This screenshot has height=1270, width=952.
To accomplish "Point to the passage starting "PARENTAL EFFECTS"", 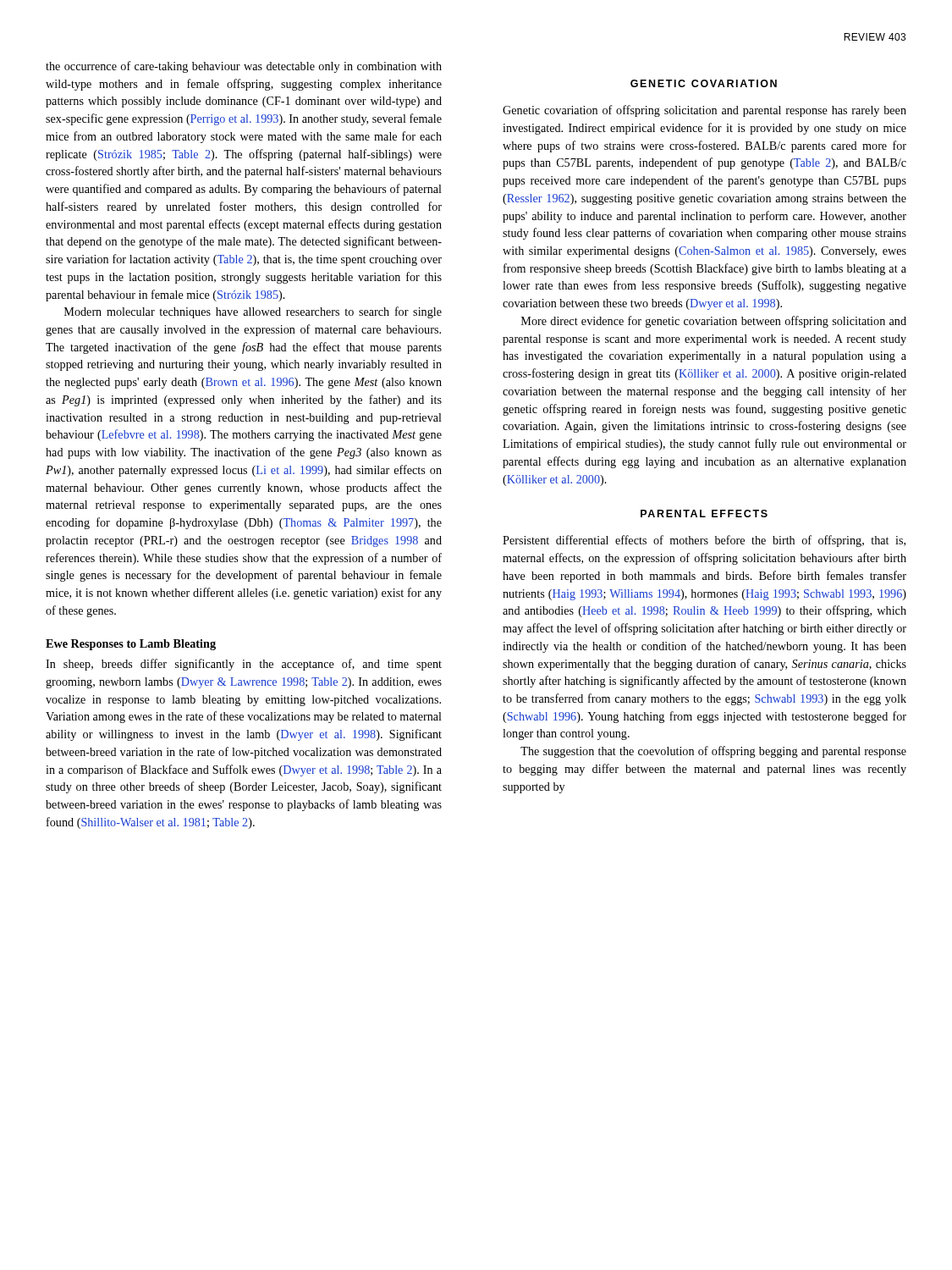I will point(704,514).
